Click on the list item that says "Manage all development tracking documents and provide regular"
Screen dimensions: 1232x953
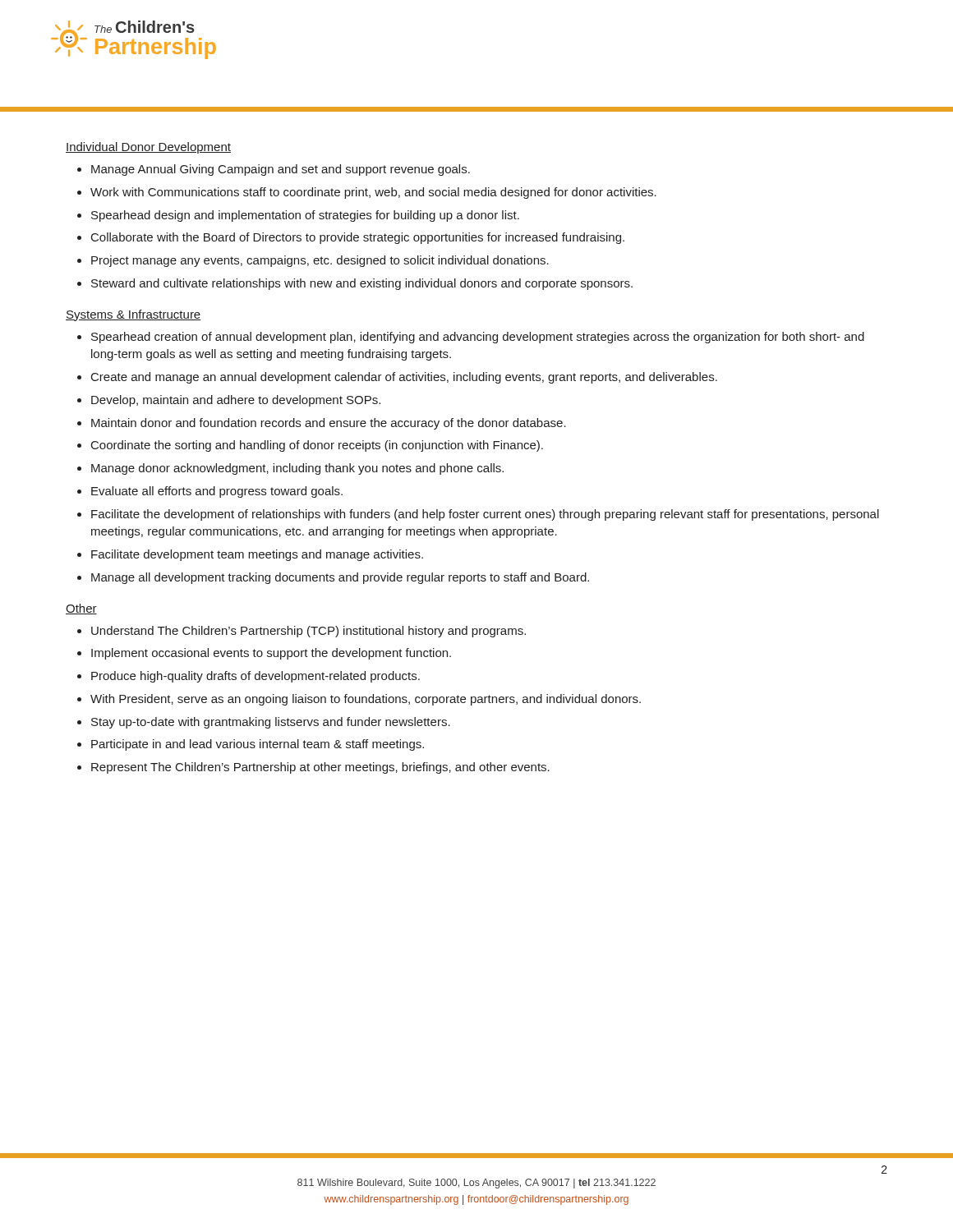[340, 577]
